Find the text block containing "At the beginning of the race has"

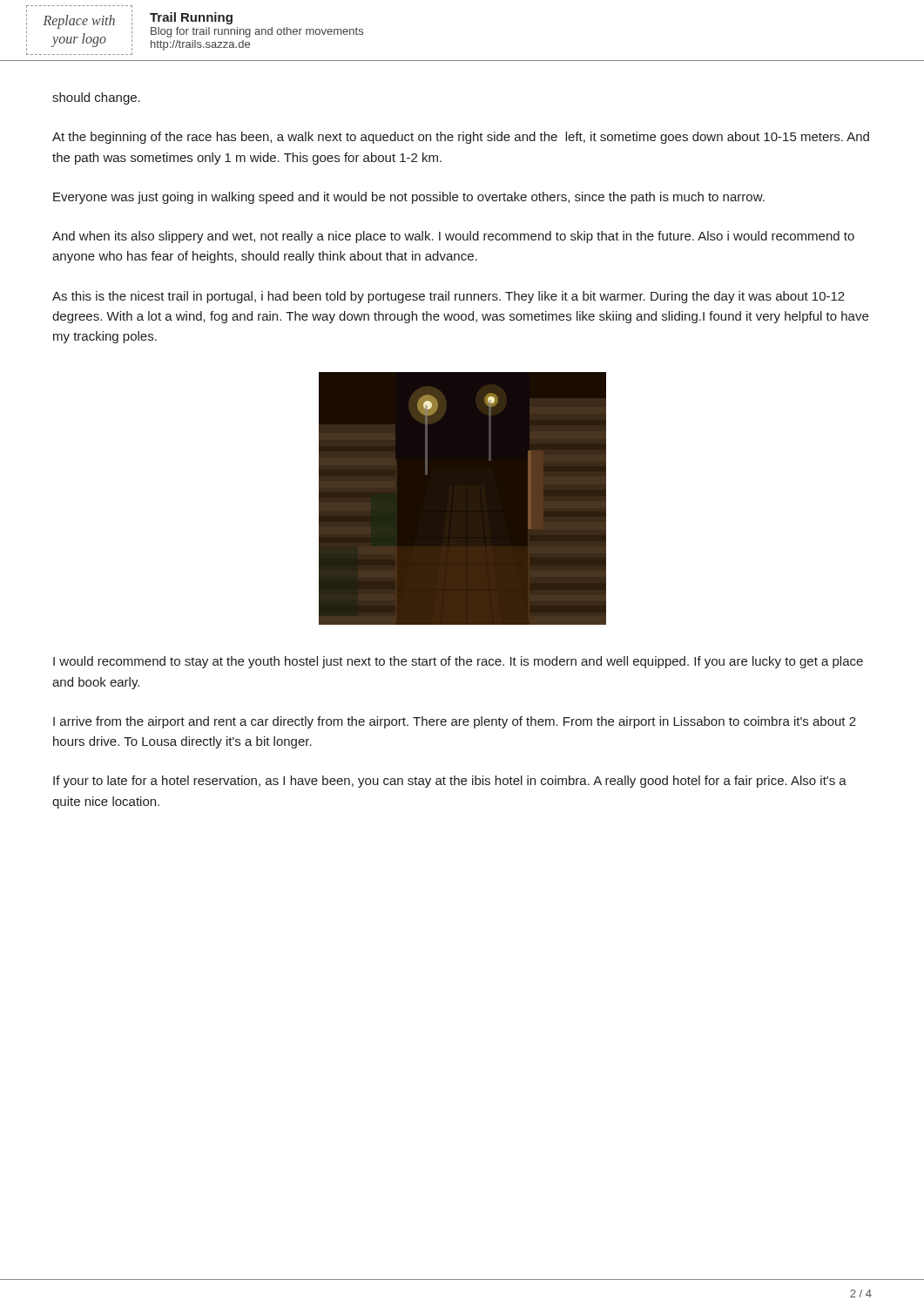coord(461,147)
